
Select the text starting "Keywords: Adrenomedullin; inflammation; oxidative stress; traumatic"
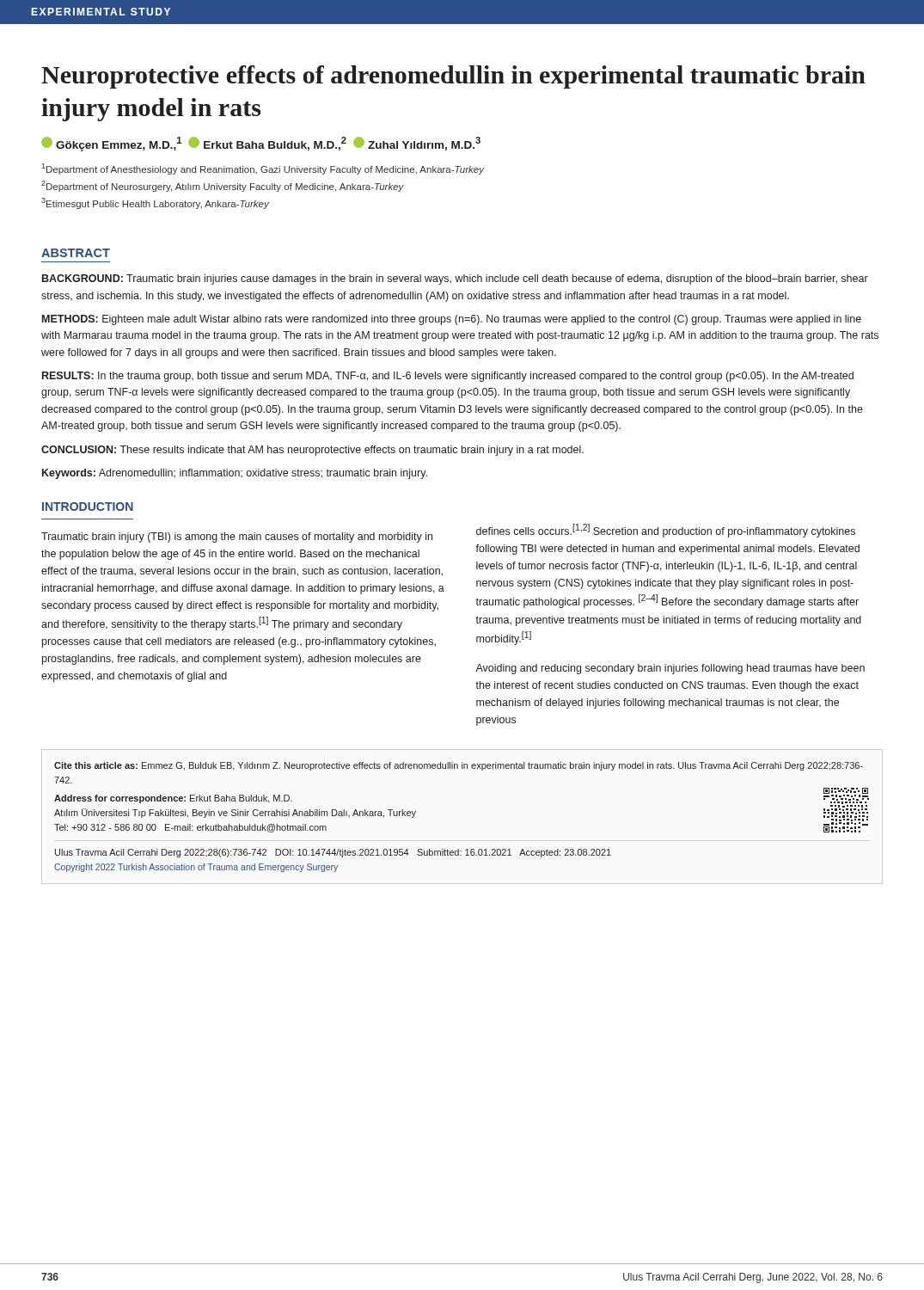235,473
